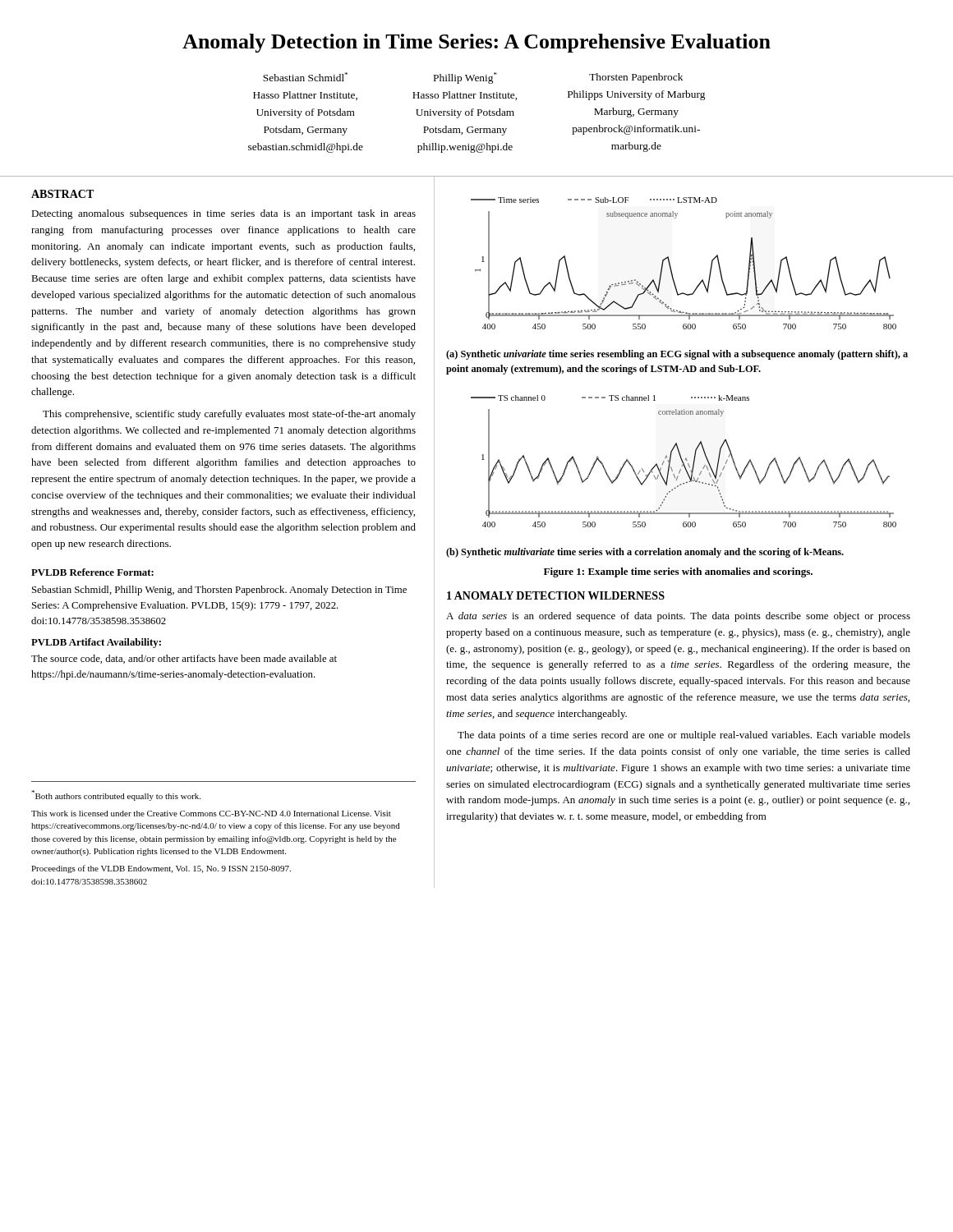
Task: Click the passage that begins "Both authors contributed"
Action: tap(116, 795)
